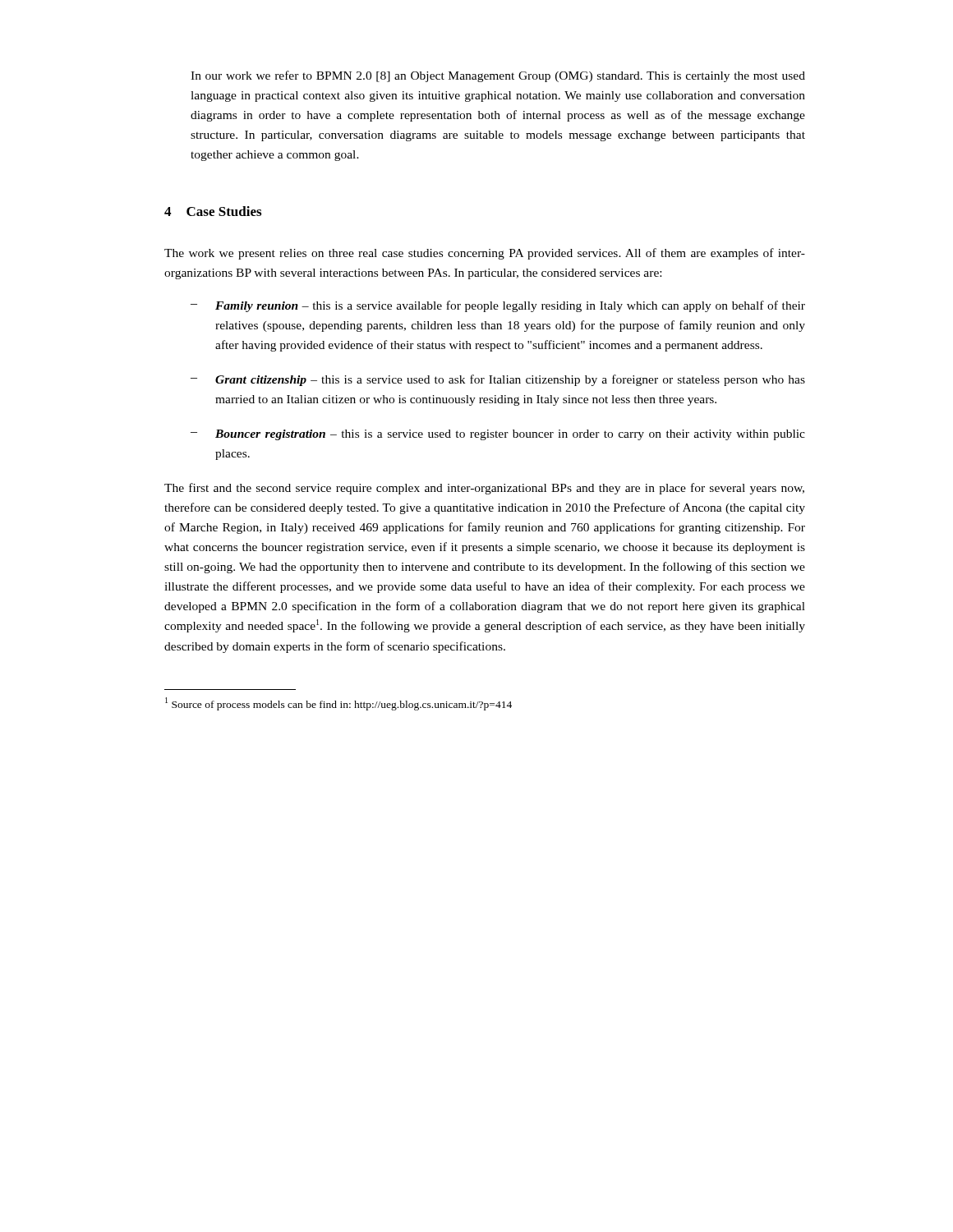Locate the block of text that opens with "1 Source of process models"
Viewport: 953px width, 1232px height.
click(338, 702)
